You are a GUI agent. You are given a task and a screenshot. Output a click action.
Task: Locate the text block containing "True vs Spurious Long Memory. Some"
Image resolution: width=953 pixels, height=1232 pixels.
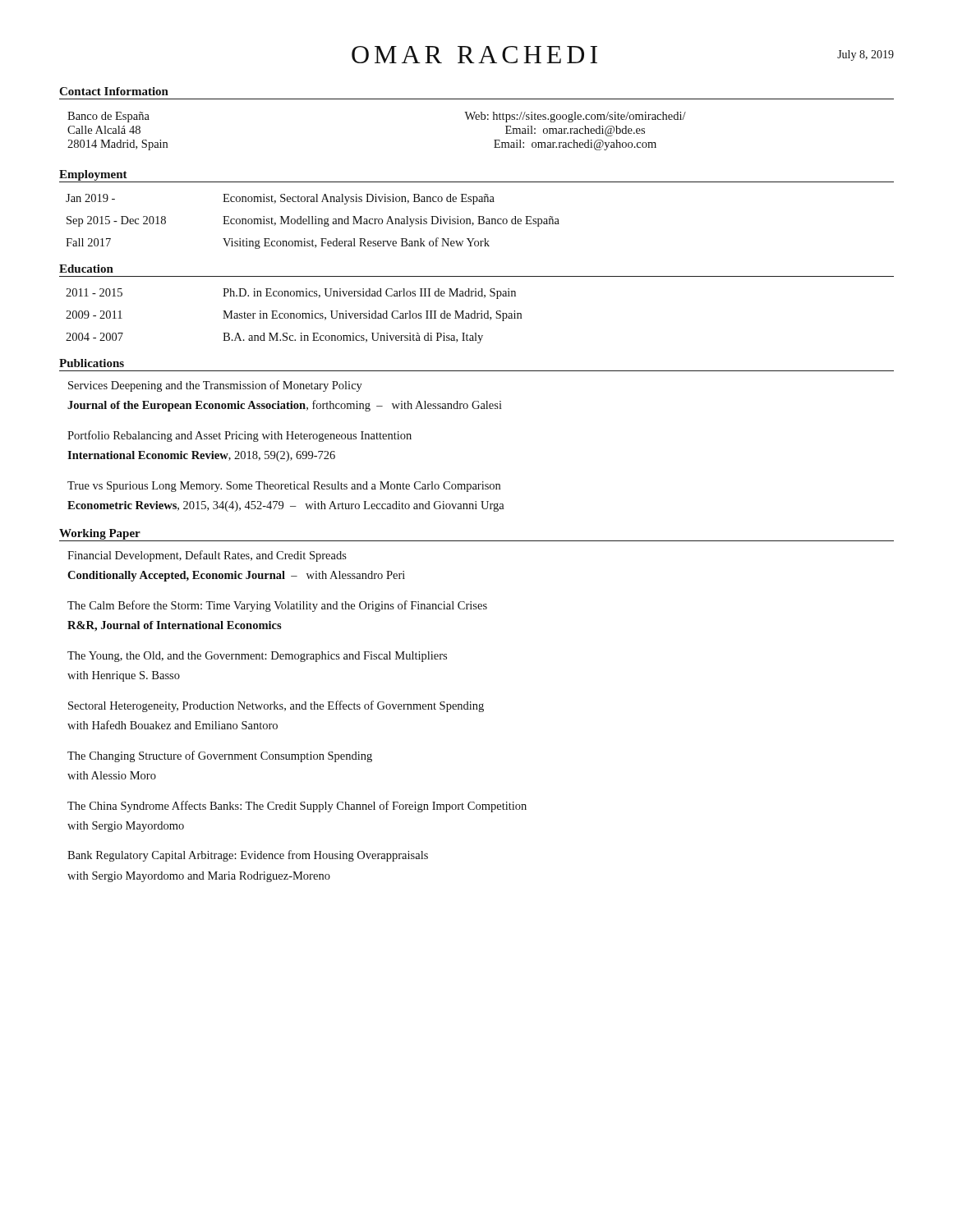[x=476, y=496]
